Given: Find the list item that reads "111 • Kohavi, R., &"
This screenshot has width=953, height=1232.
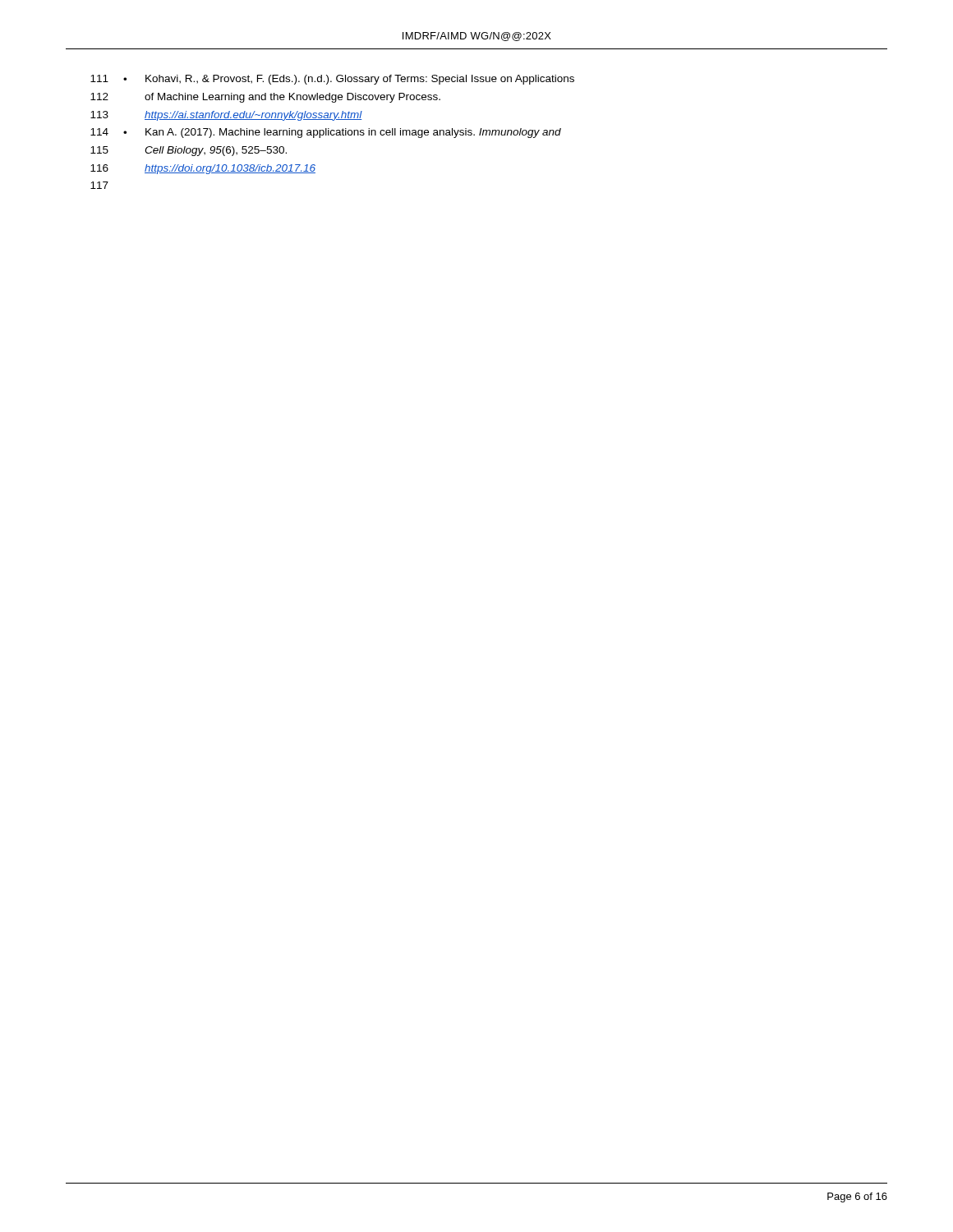Looking at the screenshot, I should (476, 79).
